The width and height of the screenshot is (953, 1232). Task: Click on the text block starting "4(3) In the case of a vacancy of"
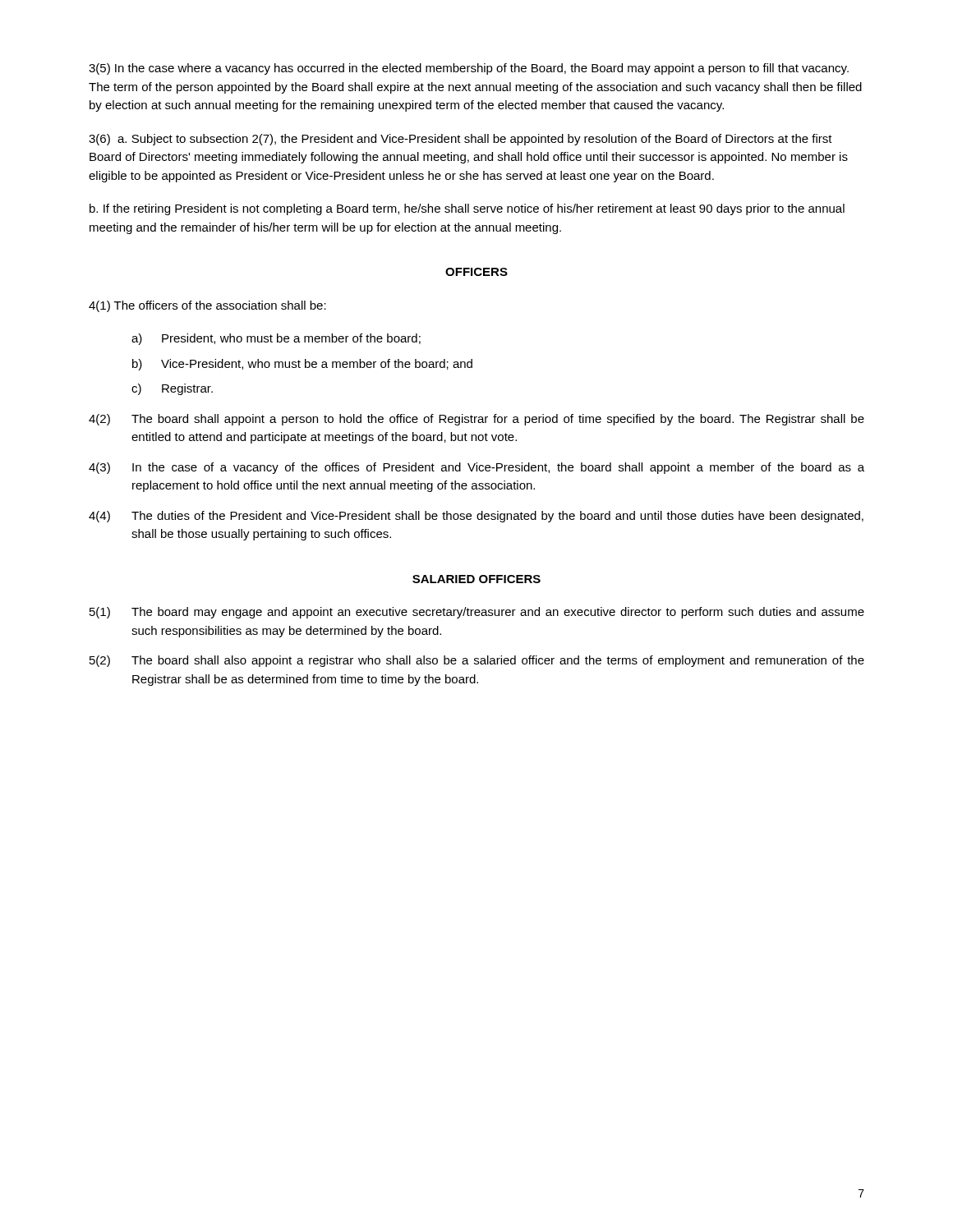pos(476,476)
